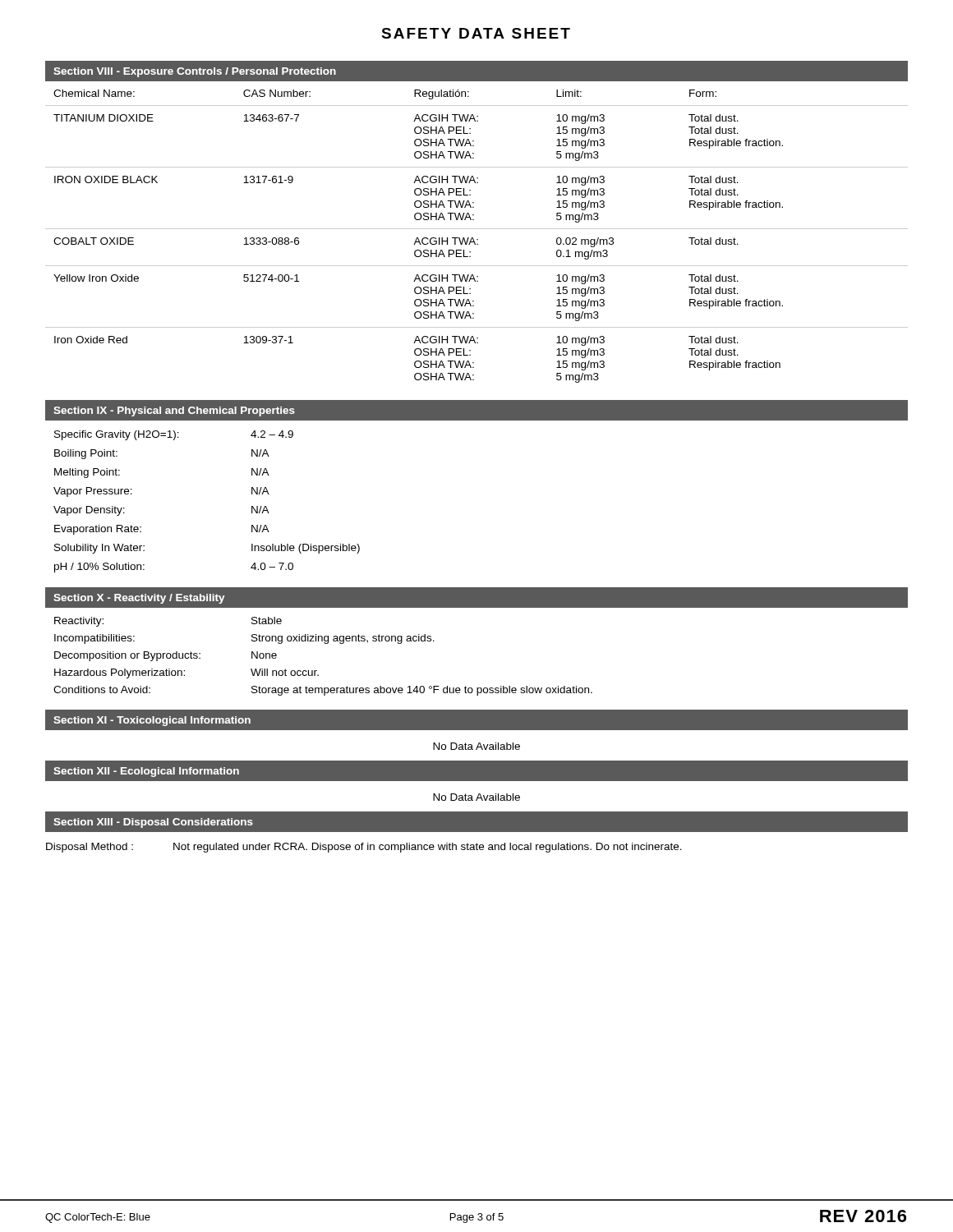The height and width of the screenshot is (1232, 953).
Task: Find the passage starting "Section XII - Ecological Information"
Action: 146,771
